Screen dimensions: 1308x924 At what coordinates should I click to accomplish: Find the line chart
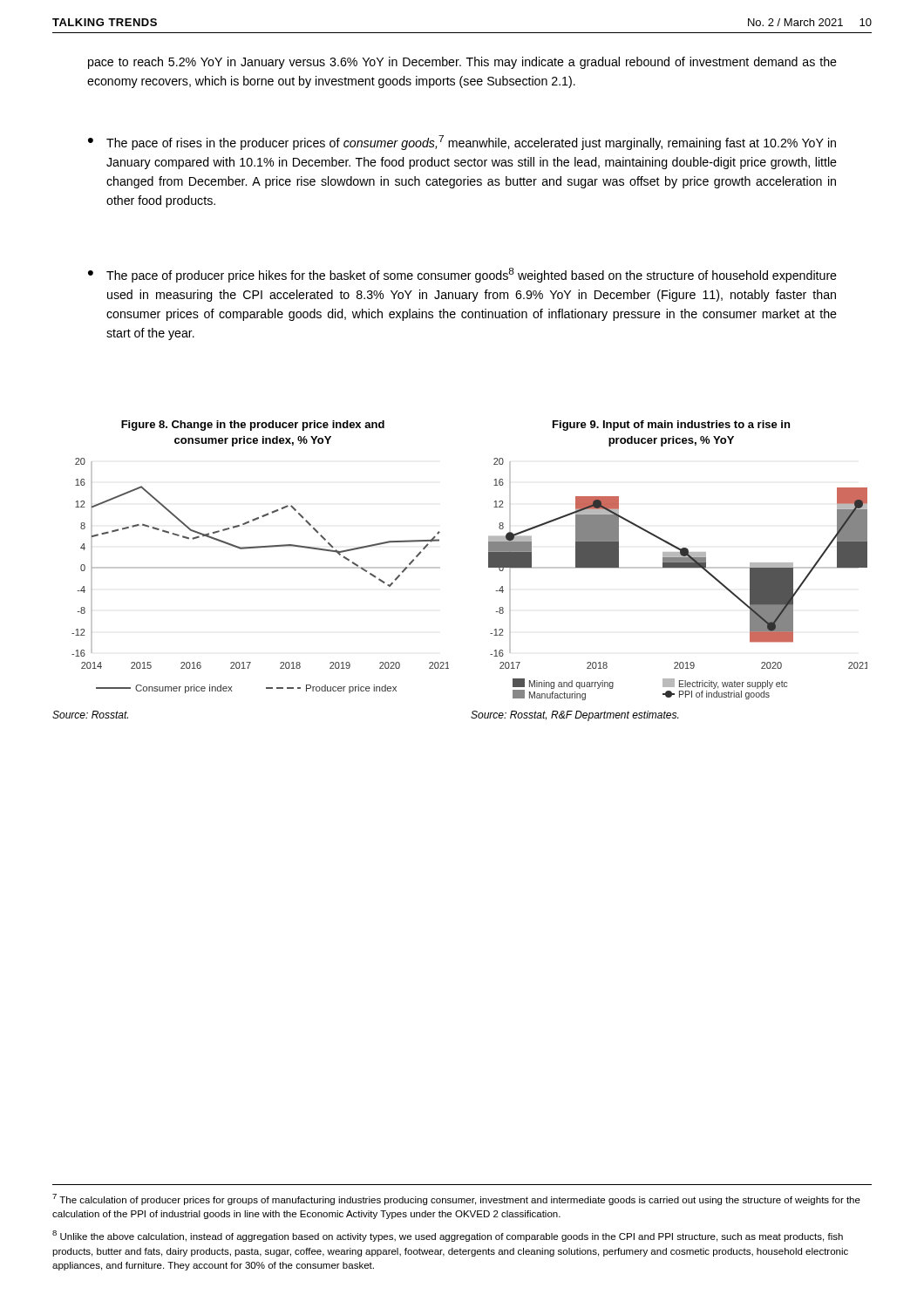253,579
